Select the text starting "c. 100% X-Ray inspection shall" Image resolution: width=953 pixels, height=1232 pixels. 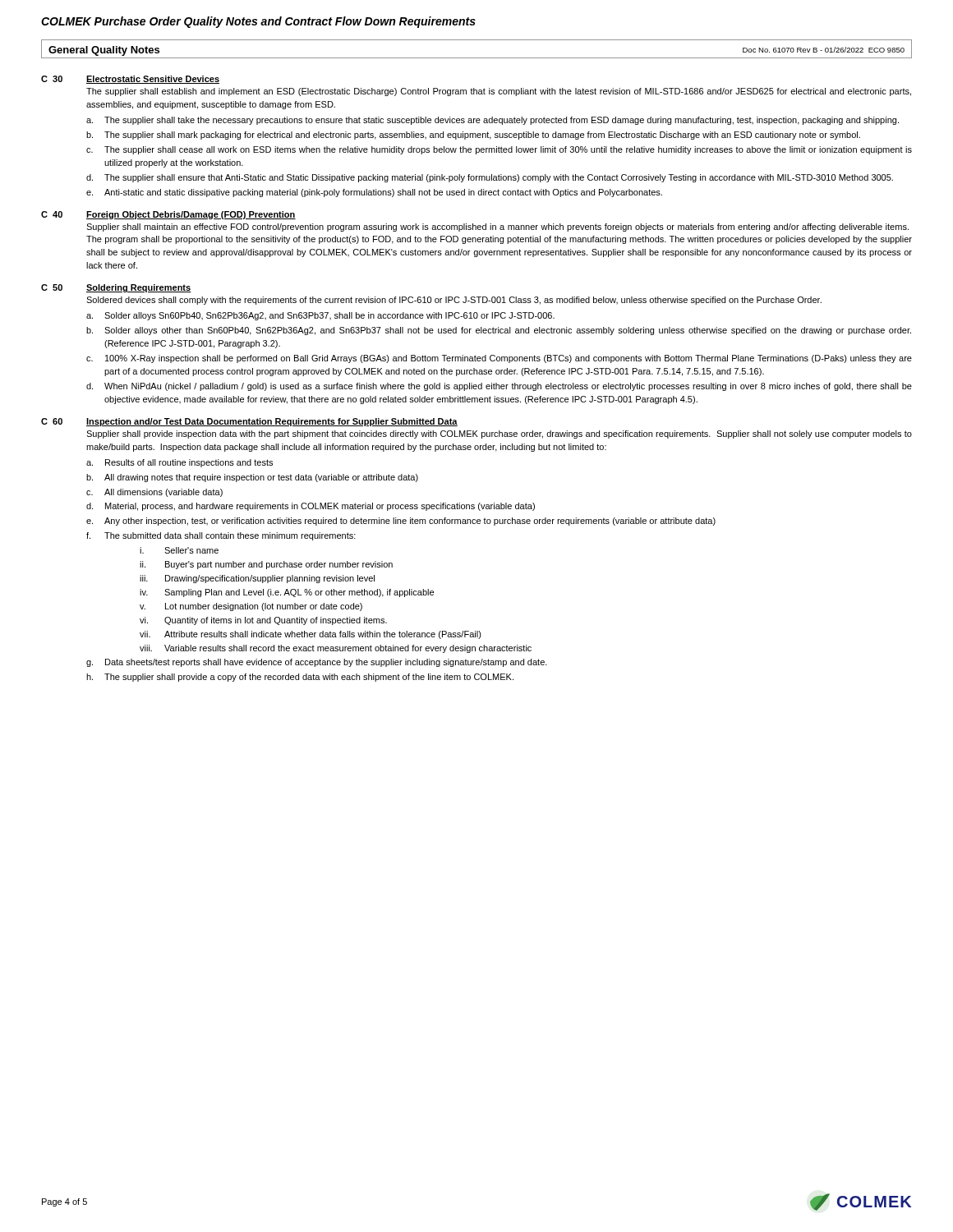click(499, 365)
